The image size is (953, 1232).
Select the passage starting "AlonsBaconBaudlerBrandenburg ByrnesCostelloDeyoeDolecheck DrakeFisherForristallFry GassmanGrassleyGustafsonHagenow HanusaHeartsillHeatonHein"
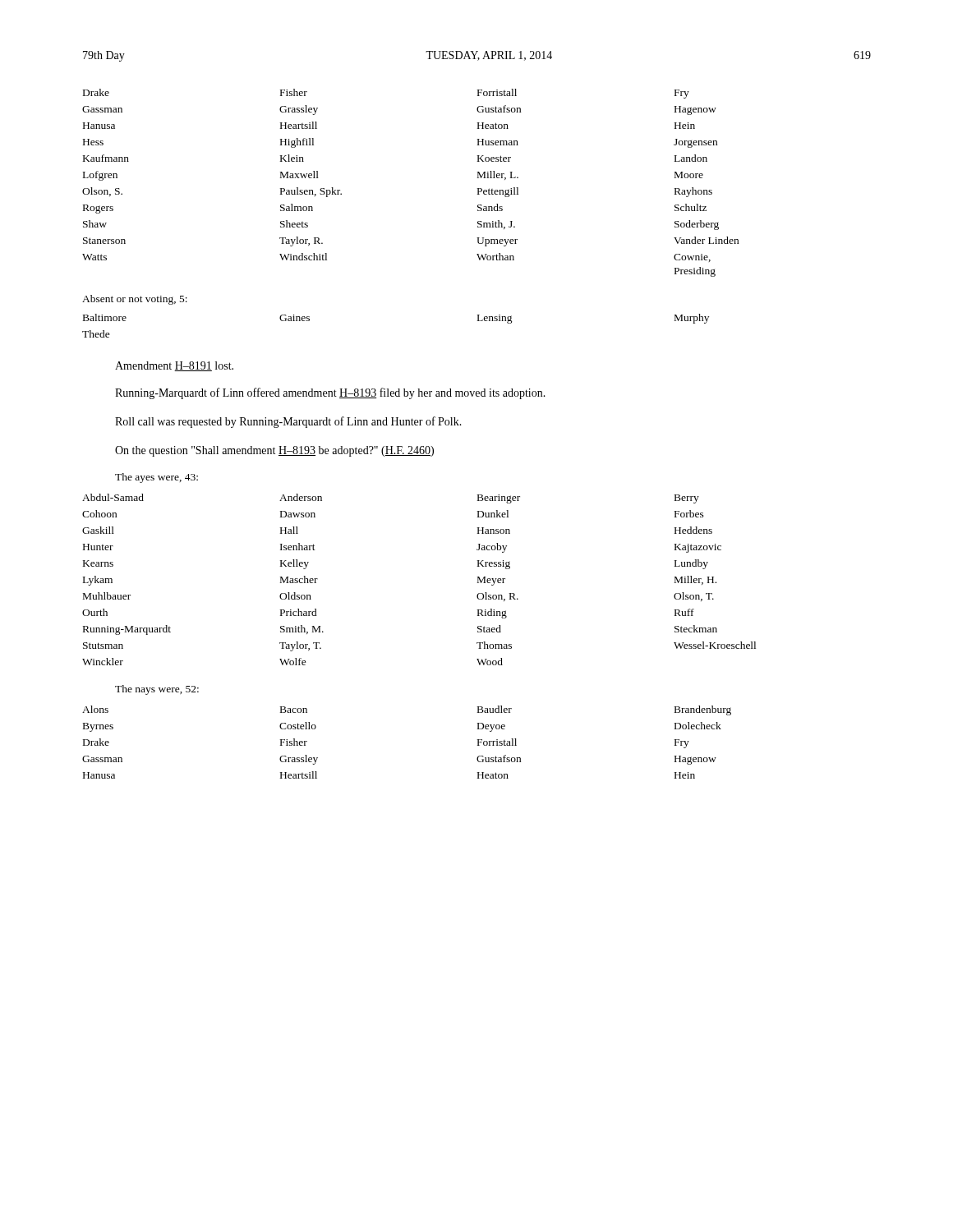(476, 742)
